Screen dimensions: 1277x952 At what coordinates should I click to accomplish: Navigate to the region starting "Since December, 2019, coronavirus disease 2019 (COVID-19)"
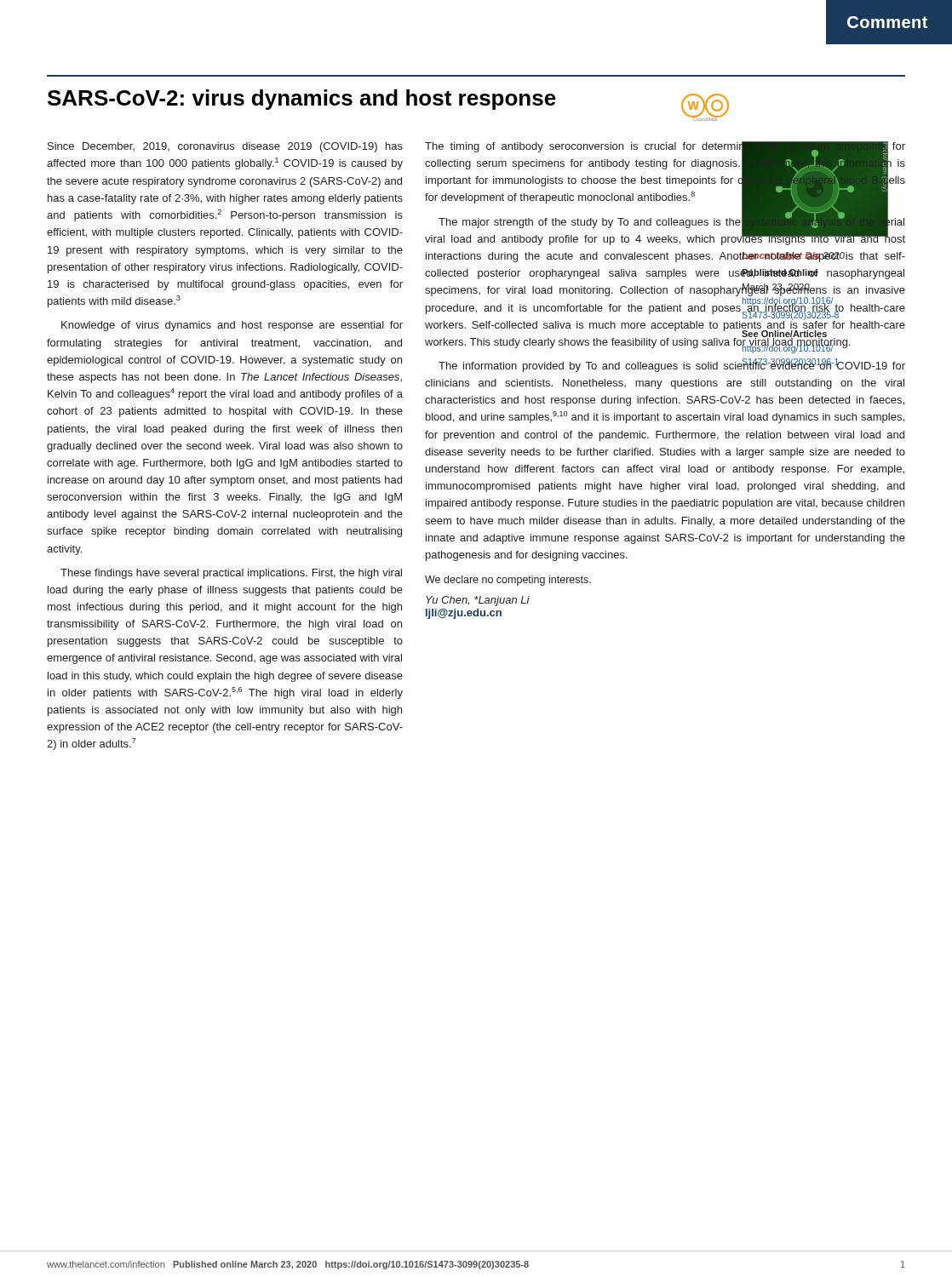(x=225, y=446)
